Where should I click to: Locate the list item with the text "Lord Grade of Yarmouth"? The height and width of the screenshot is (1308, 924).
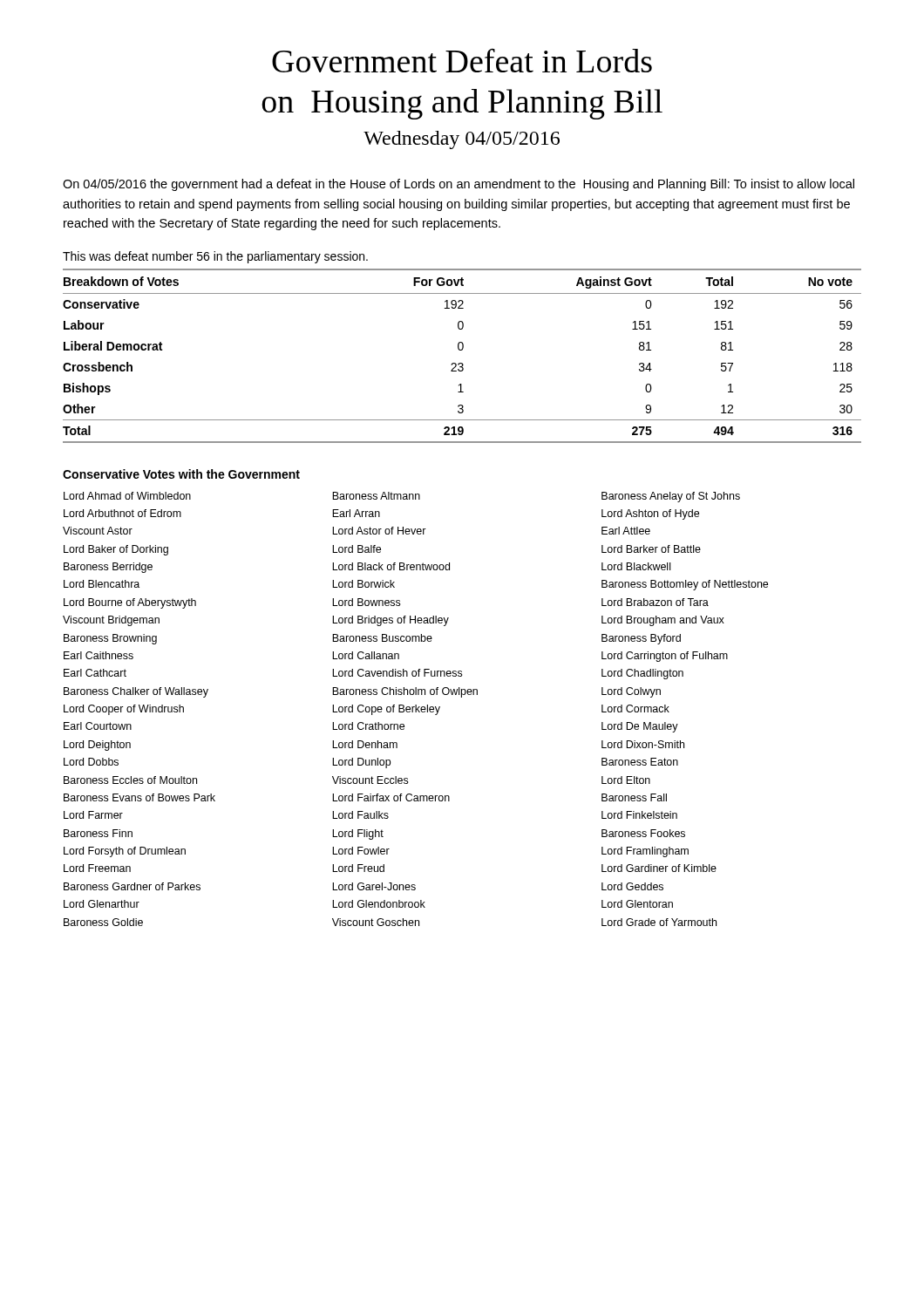click(x=659, y=922)
